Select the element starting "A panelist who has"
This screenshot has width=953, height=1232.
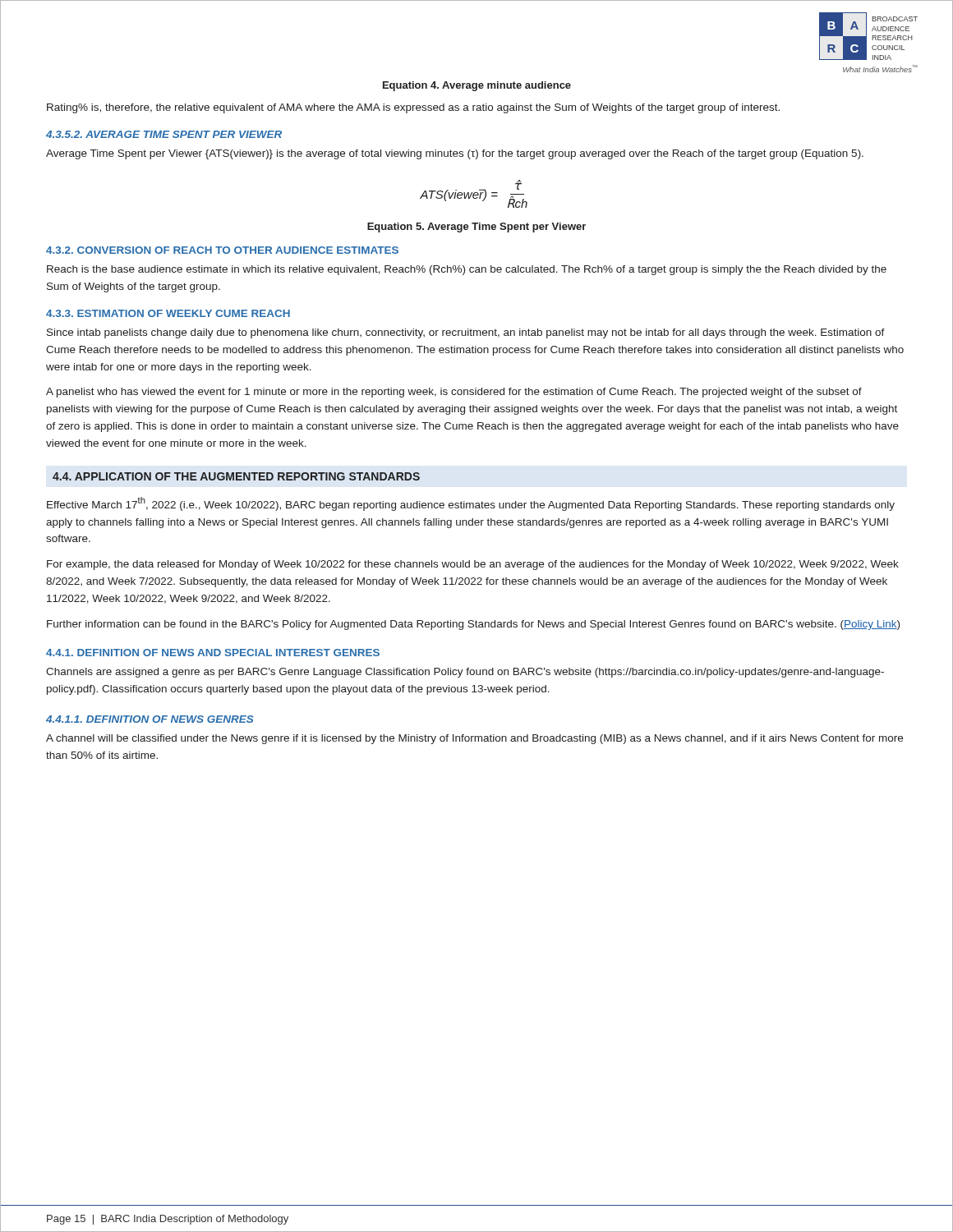(472, 418)
